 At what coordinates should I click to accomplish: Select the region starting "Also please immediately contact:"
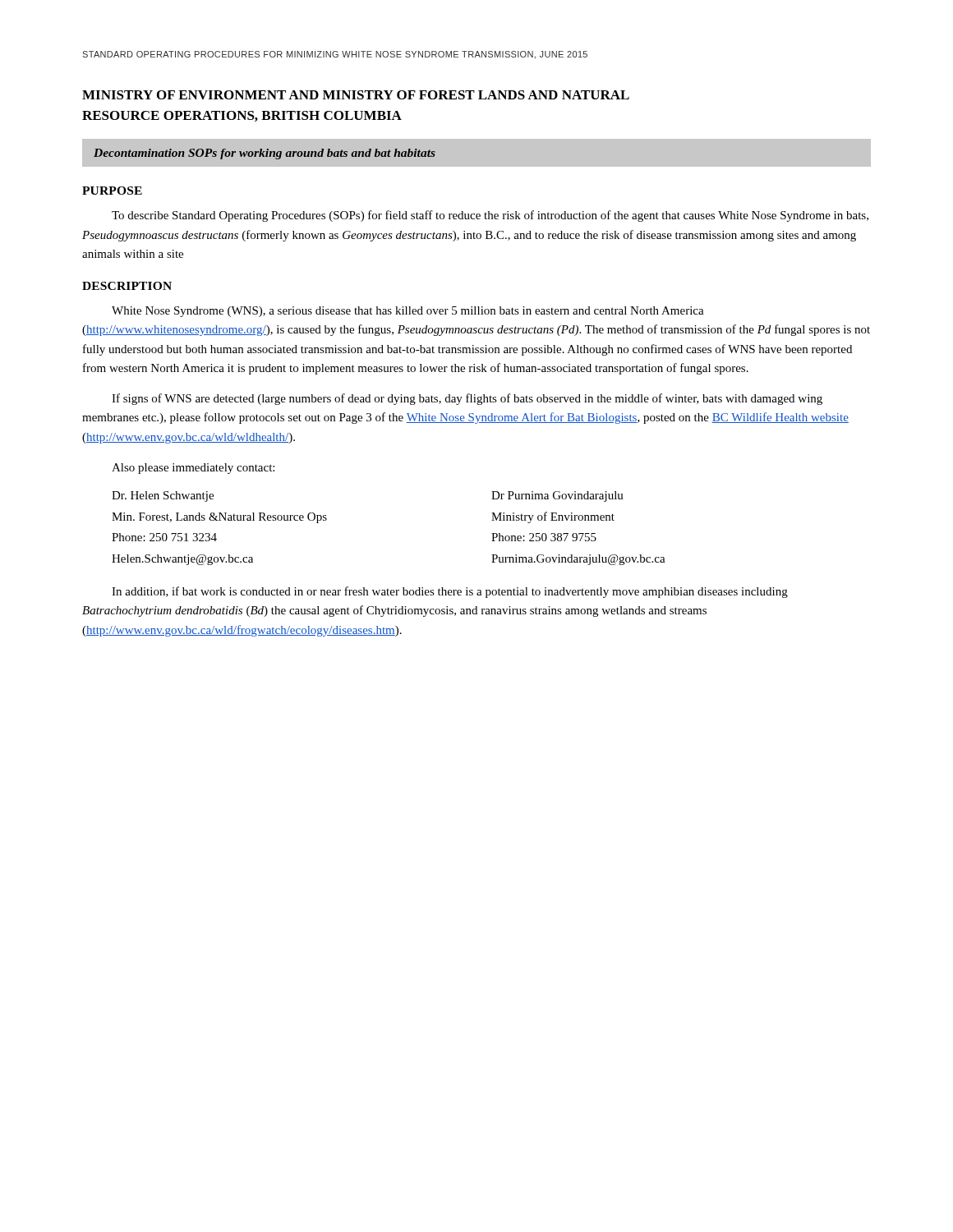click(194, 467)
